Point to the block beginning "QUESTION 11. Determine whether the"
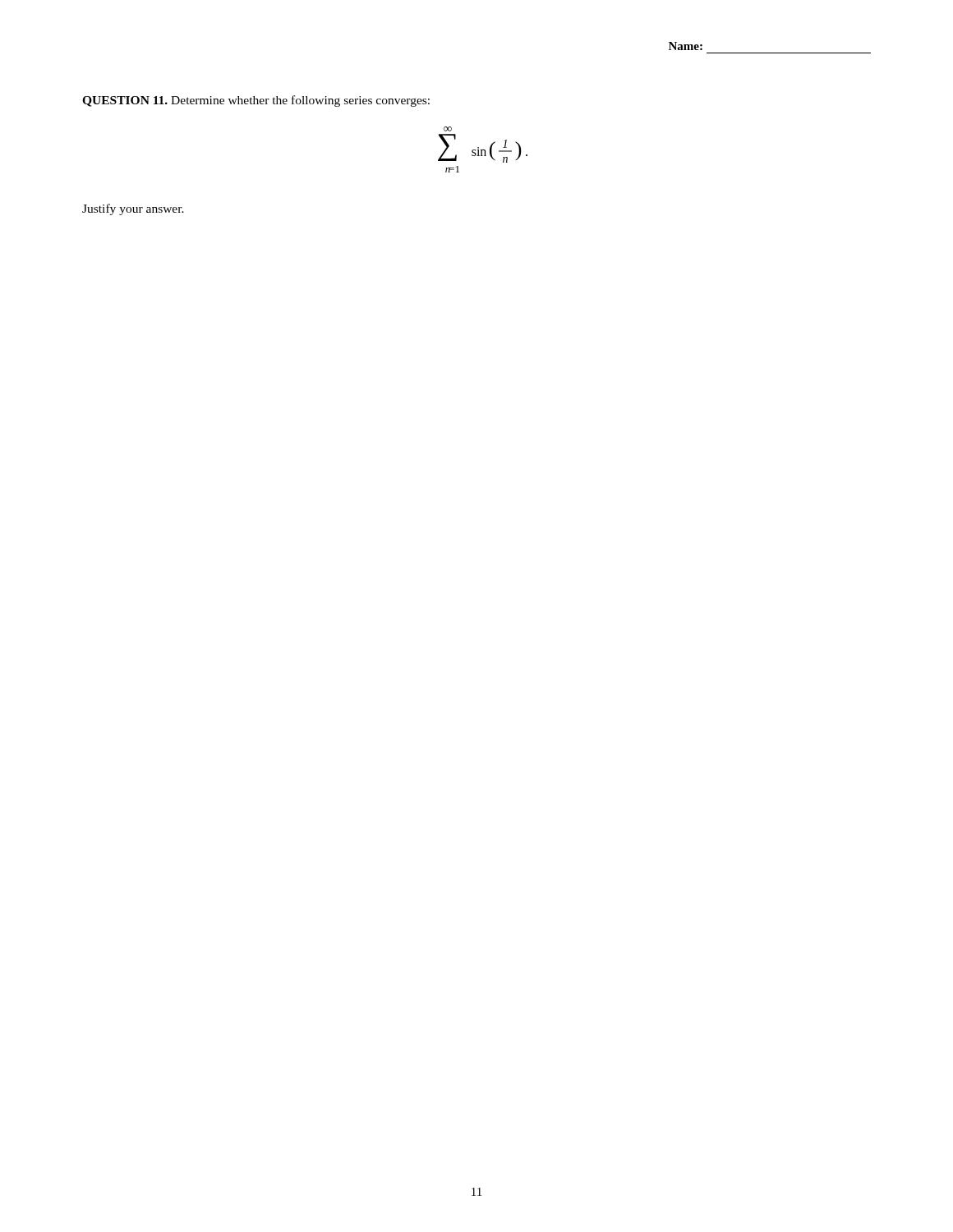This screenshot has height=1232, width=953. [256, 100]
